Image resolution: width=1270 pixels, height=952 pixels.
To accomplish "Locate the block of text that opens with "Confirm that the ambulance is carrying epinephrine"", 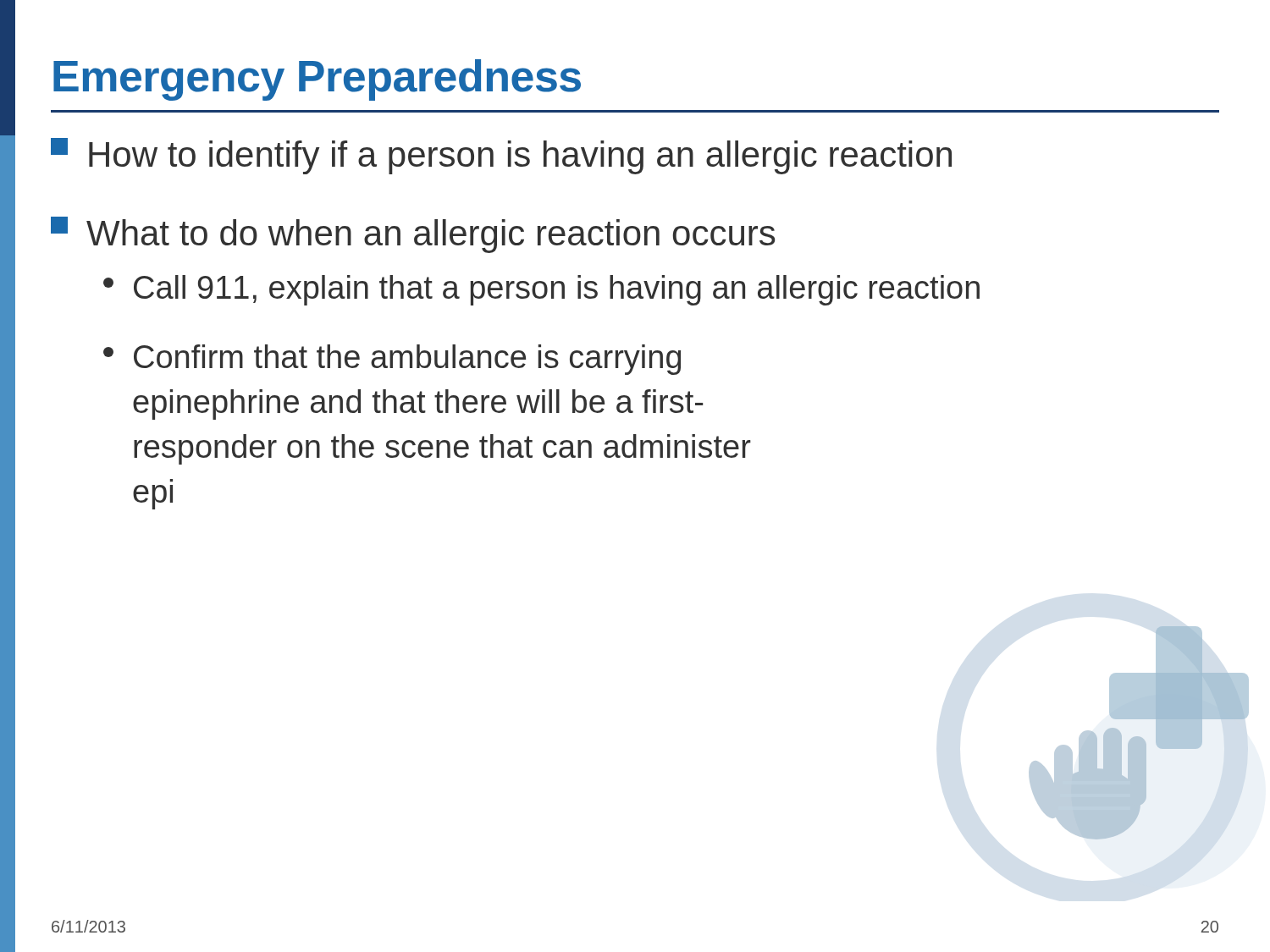I will (x=448, y=425).
